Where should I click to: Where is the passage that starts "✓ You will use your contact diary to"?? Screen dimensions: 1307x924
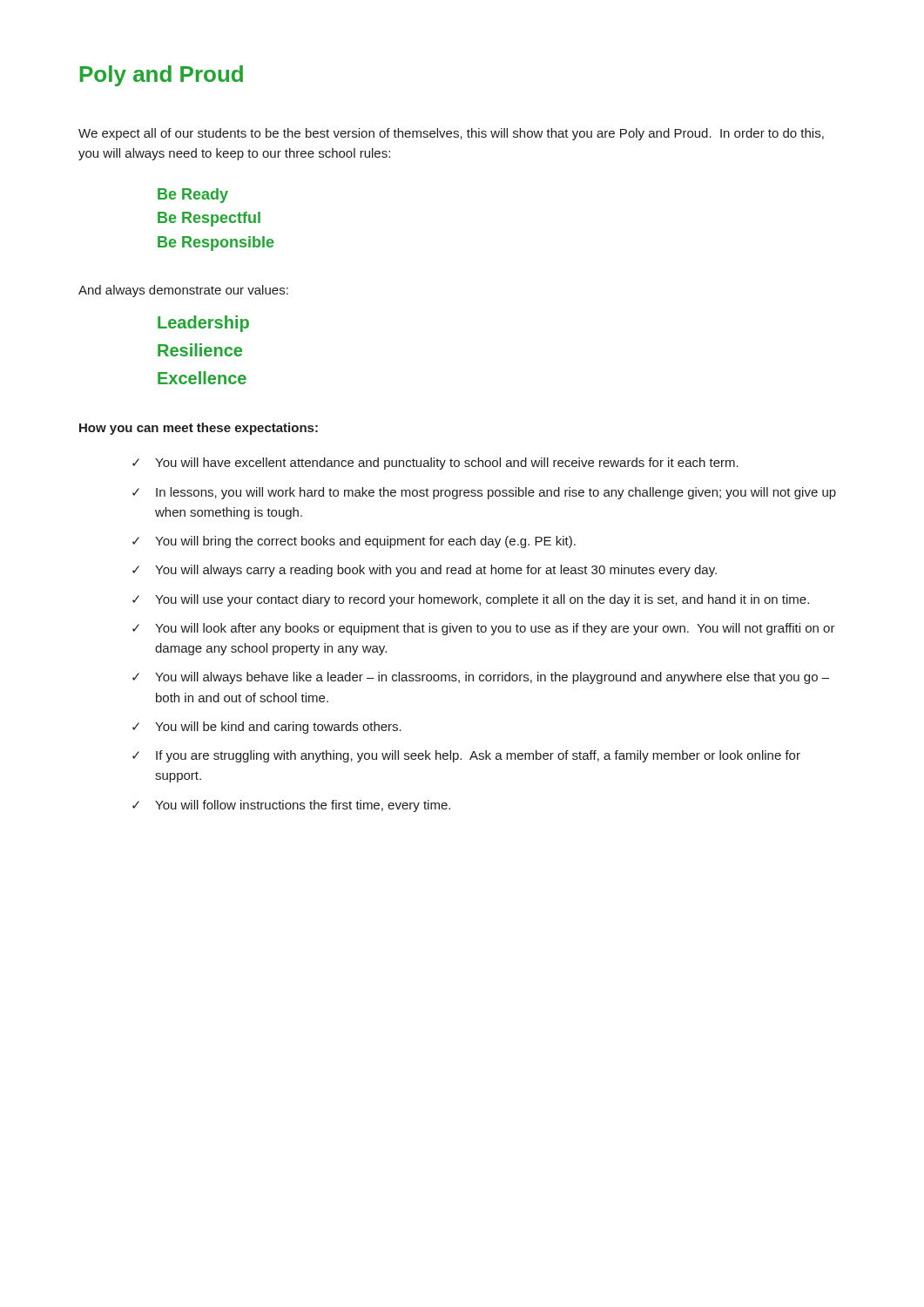click(488, 599)
